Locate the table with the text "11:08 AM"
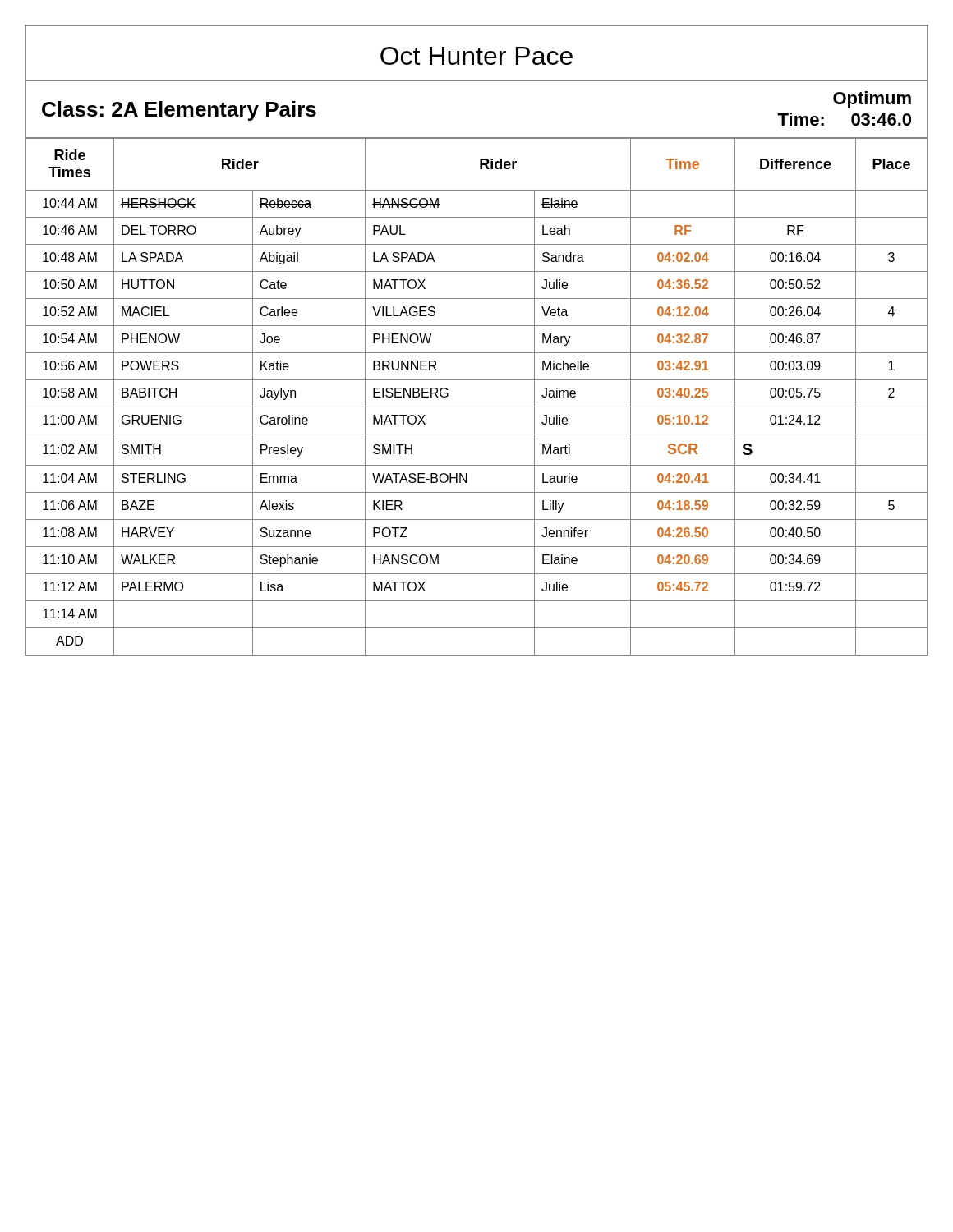 click(476, 397)
